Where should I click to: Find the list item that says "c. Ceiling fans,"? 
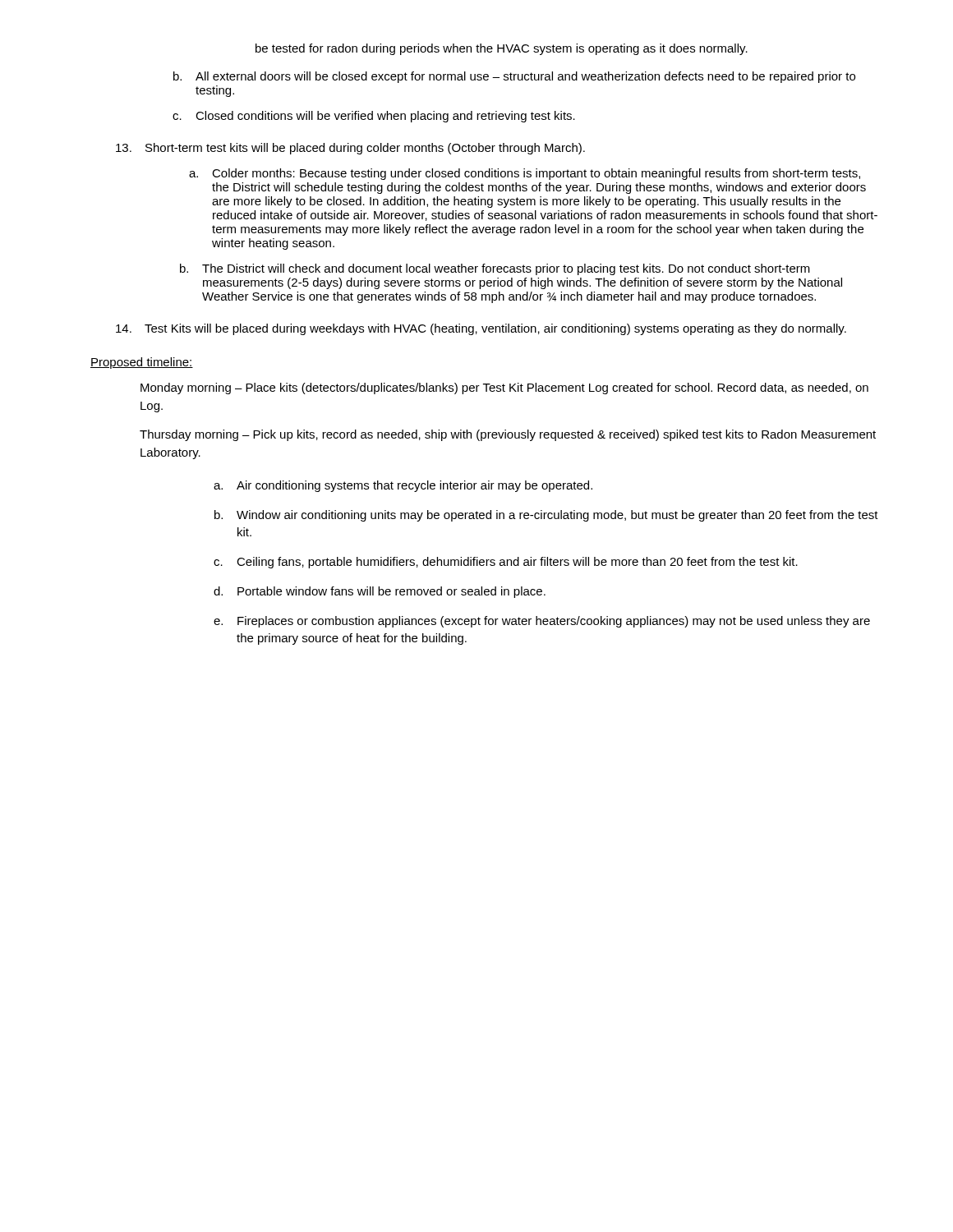pyautogui.click(x=546, y=562)
